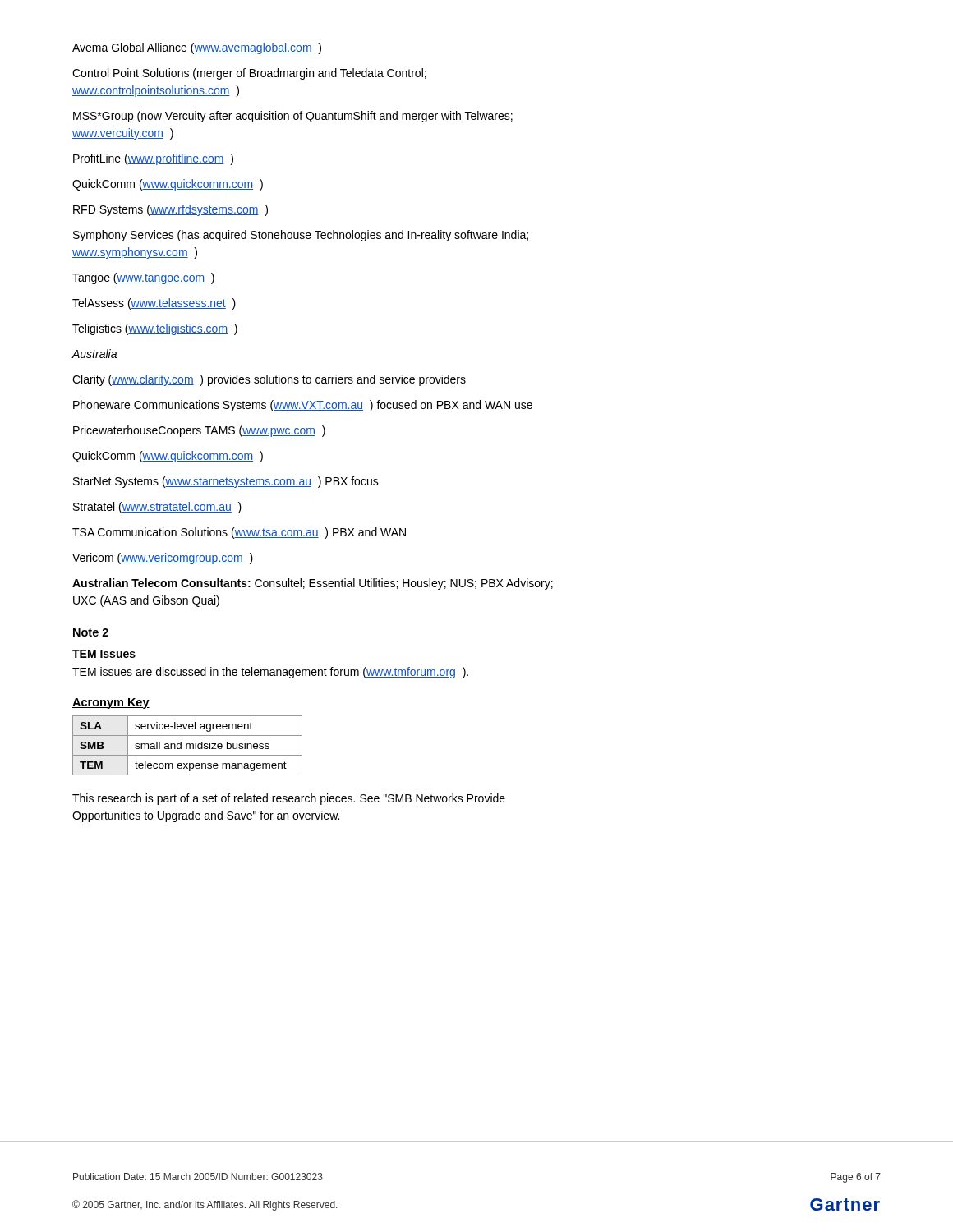This screenshot has width=953, height=1232.
Task: Click on the text that says "PricewaterhouseCoopers TAMS (www.pwc.com )"
Action: coord(199,430)
